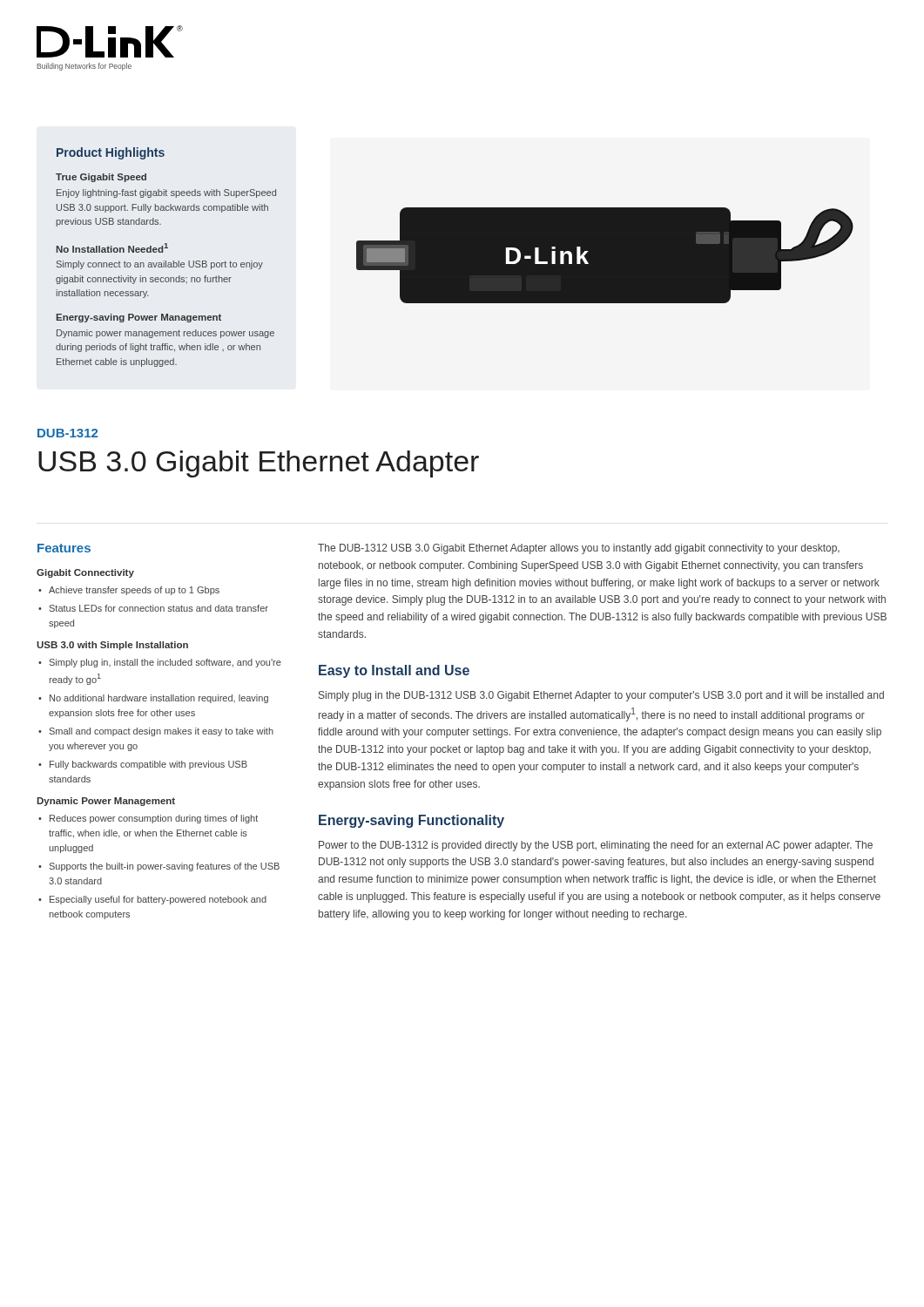
Task: Click on the list item containing "• Especially useful for battery-powered notebook and"
Action: (x=152, y=906)
